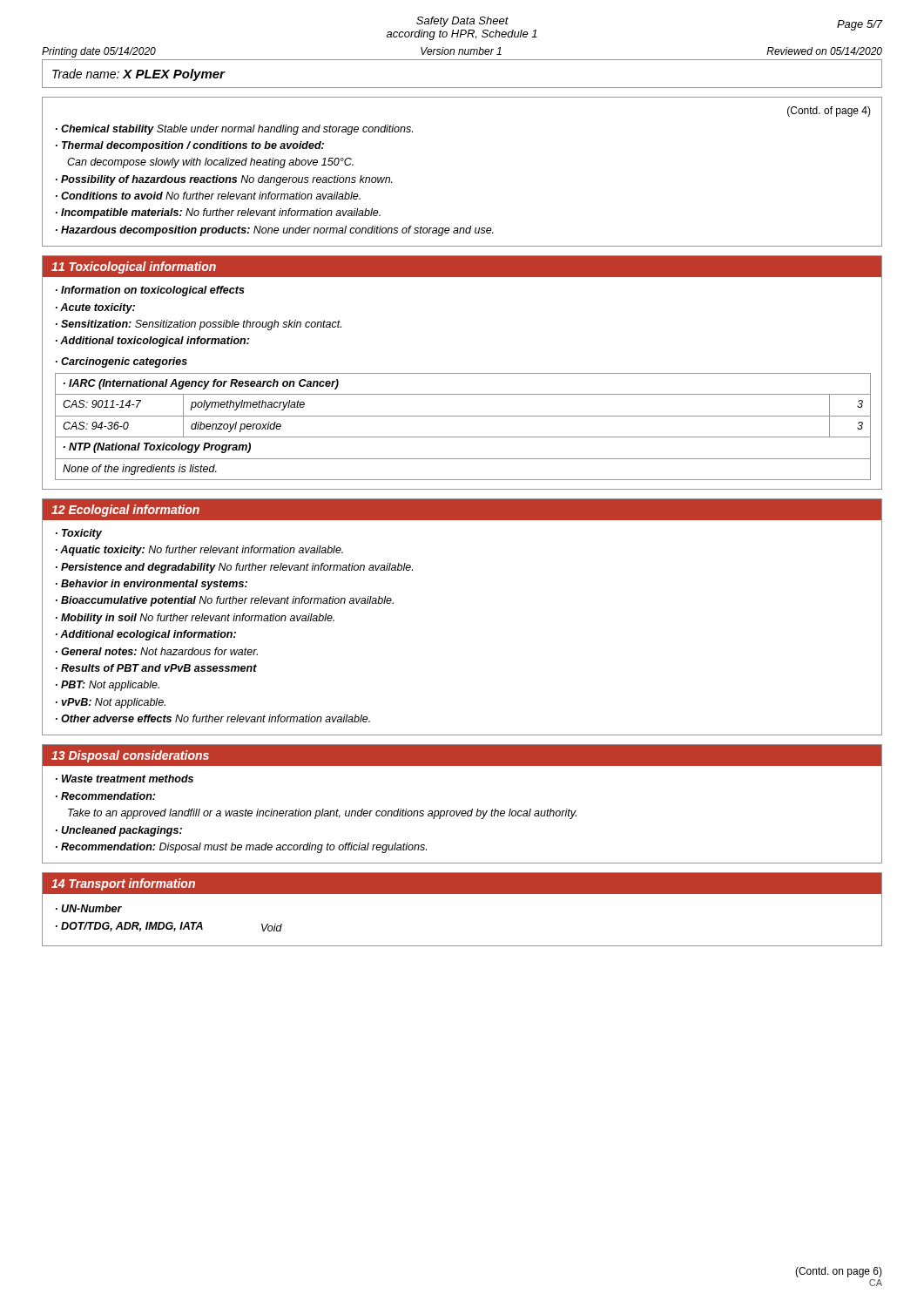Click the title
This screenshot has width=924, height=1307.
[138, 74]
